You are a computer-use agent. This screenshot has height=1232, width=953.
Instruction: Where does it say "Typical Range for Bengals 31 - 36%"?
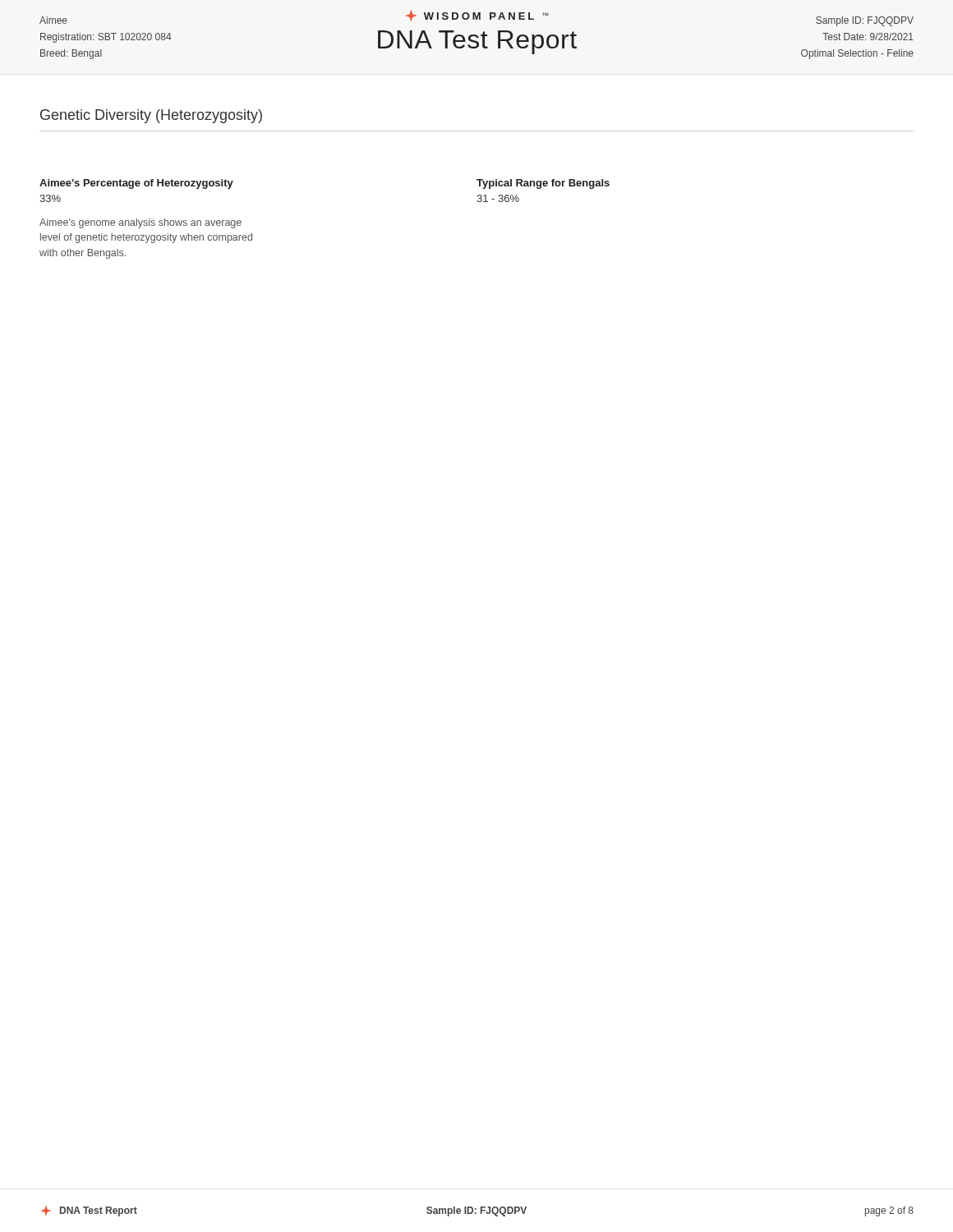(x=543, y=184)
